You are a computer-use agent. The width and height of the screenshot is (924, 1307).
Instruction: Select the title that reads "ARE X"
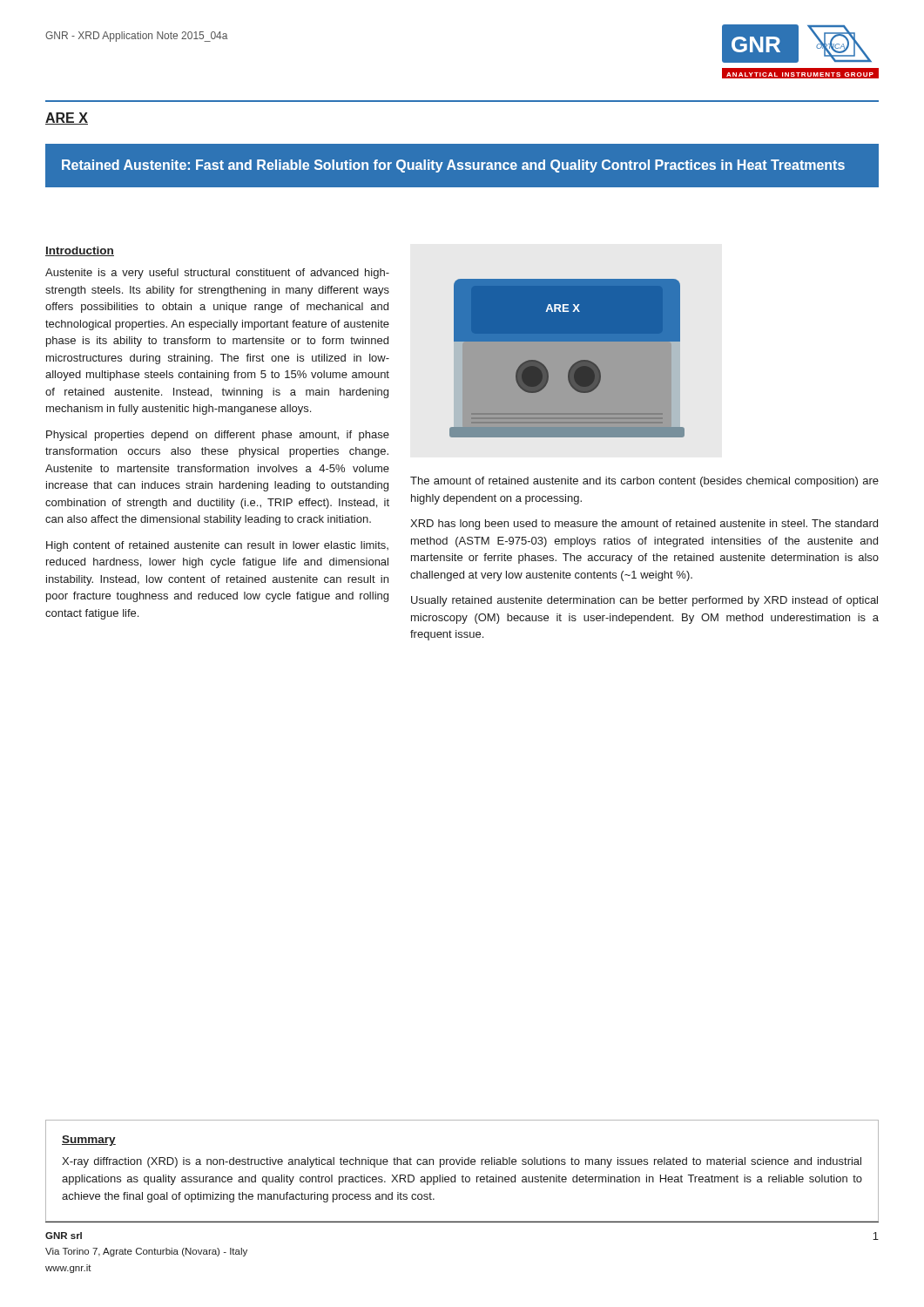click(67, 118)
